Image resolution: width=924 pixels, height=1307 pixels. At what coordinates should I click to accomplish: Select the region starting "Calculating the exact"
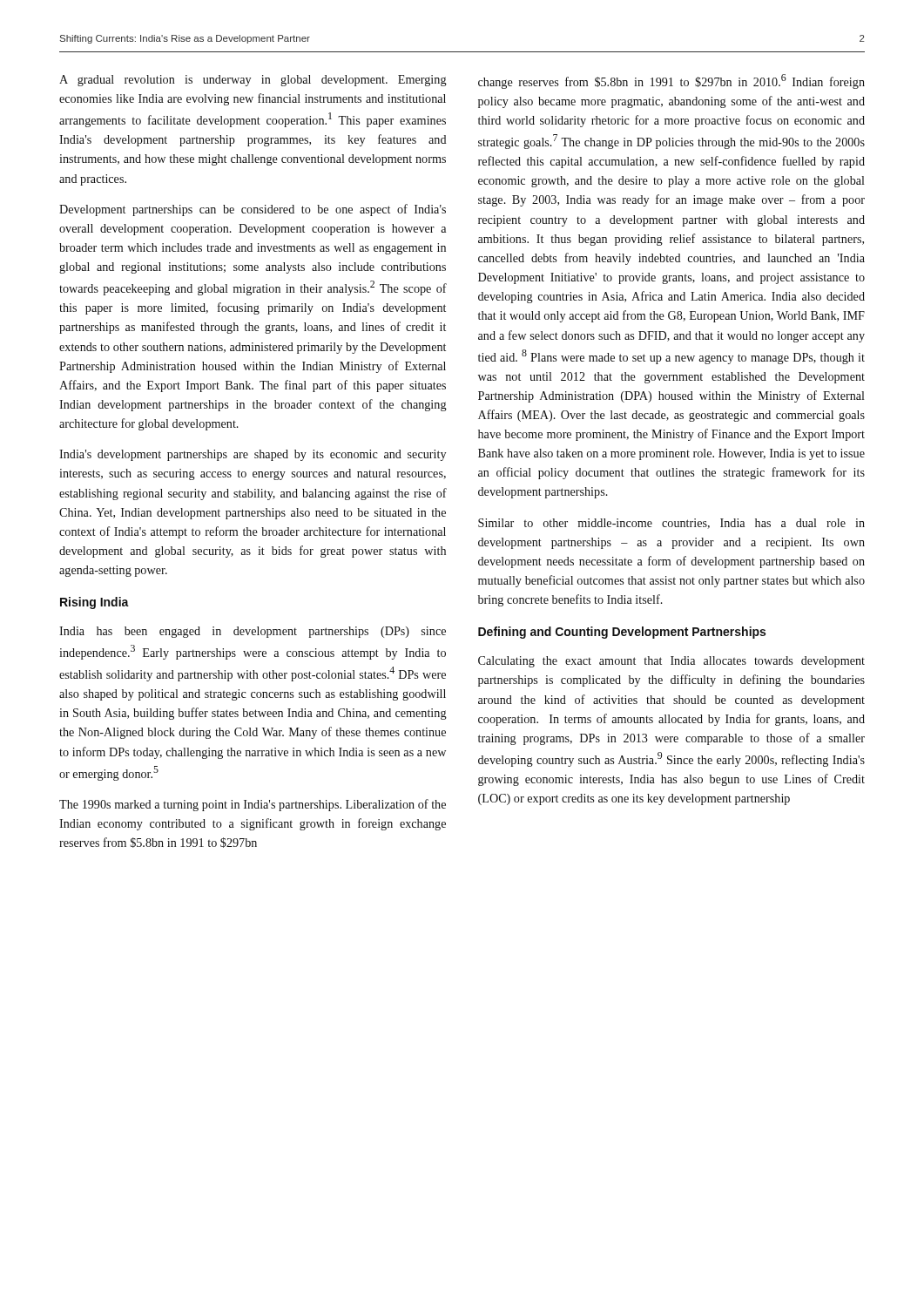(671, 730)
